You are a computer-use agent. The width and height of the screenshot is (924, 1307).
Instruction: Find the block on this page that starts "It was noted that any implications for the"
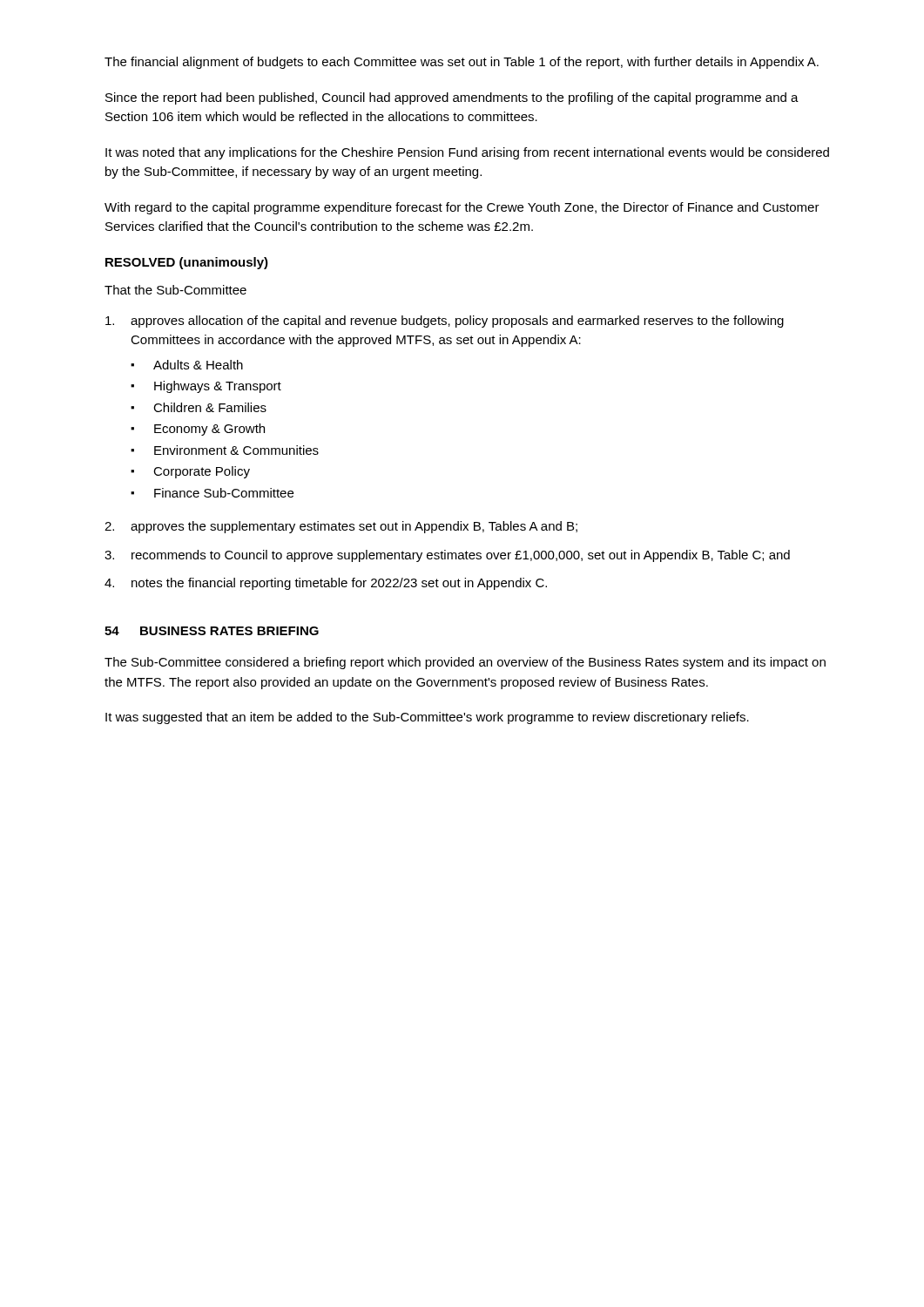click(x=467, y=161)
